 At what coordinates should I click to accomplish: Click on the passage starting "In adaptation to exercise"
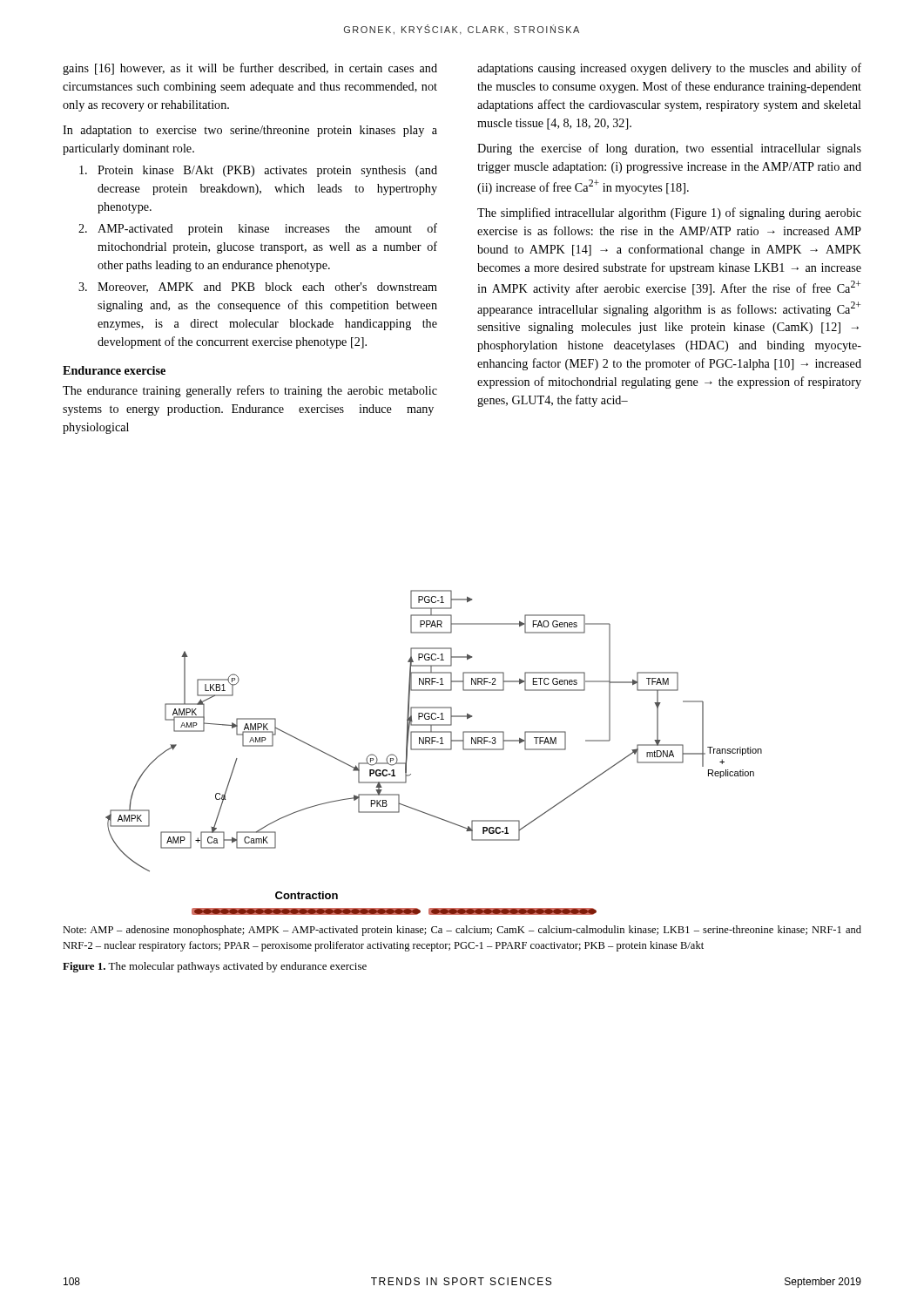(250, 139)
